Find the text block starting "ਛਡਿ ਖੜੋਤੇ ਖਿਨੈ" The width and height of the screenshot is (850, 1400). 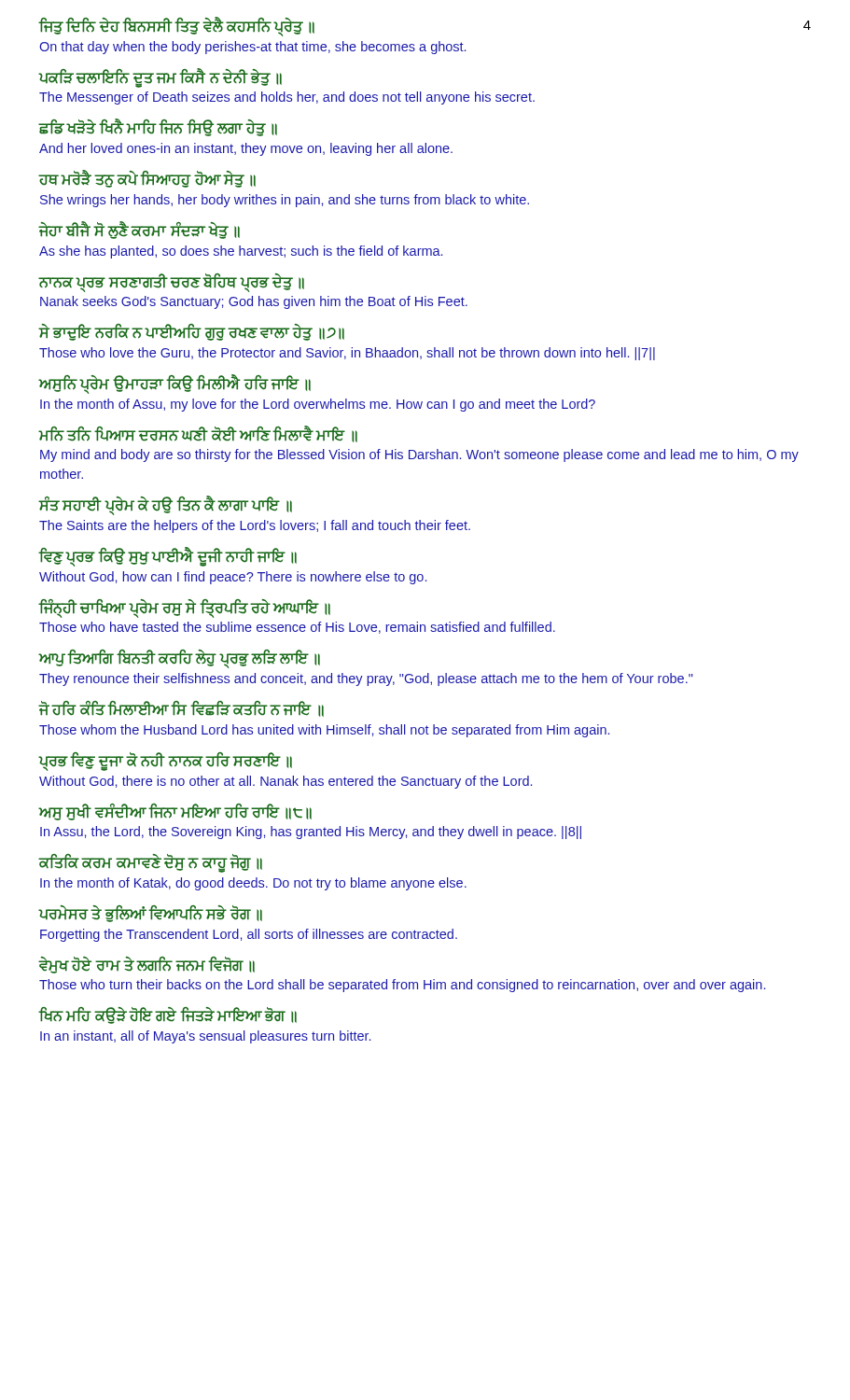[425, 139]
